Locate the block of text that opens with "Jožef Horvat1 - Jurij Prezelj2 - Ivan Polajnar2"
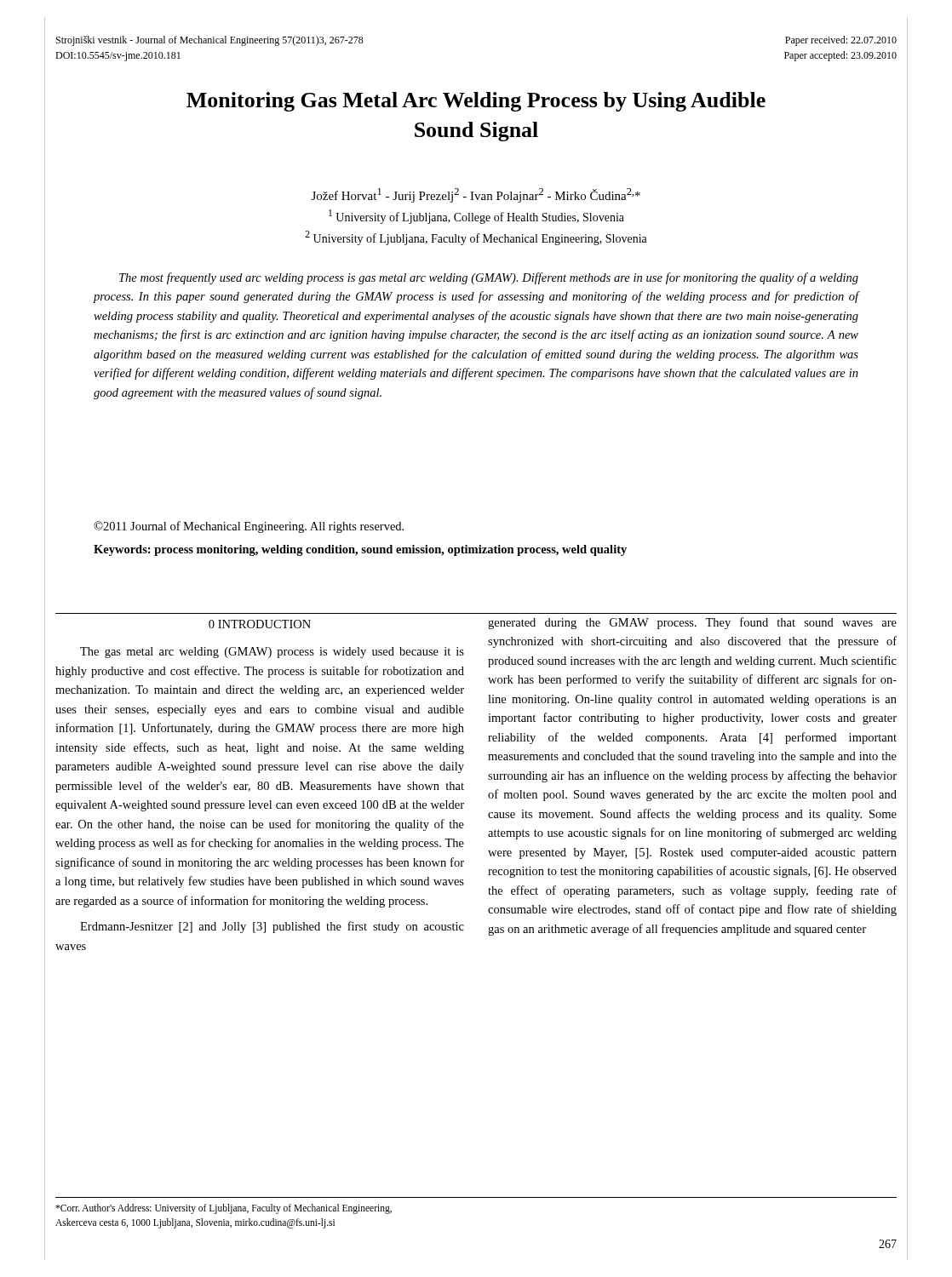The height and width of the screenshot is (1277, 952). (x=476, y=216)
